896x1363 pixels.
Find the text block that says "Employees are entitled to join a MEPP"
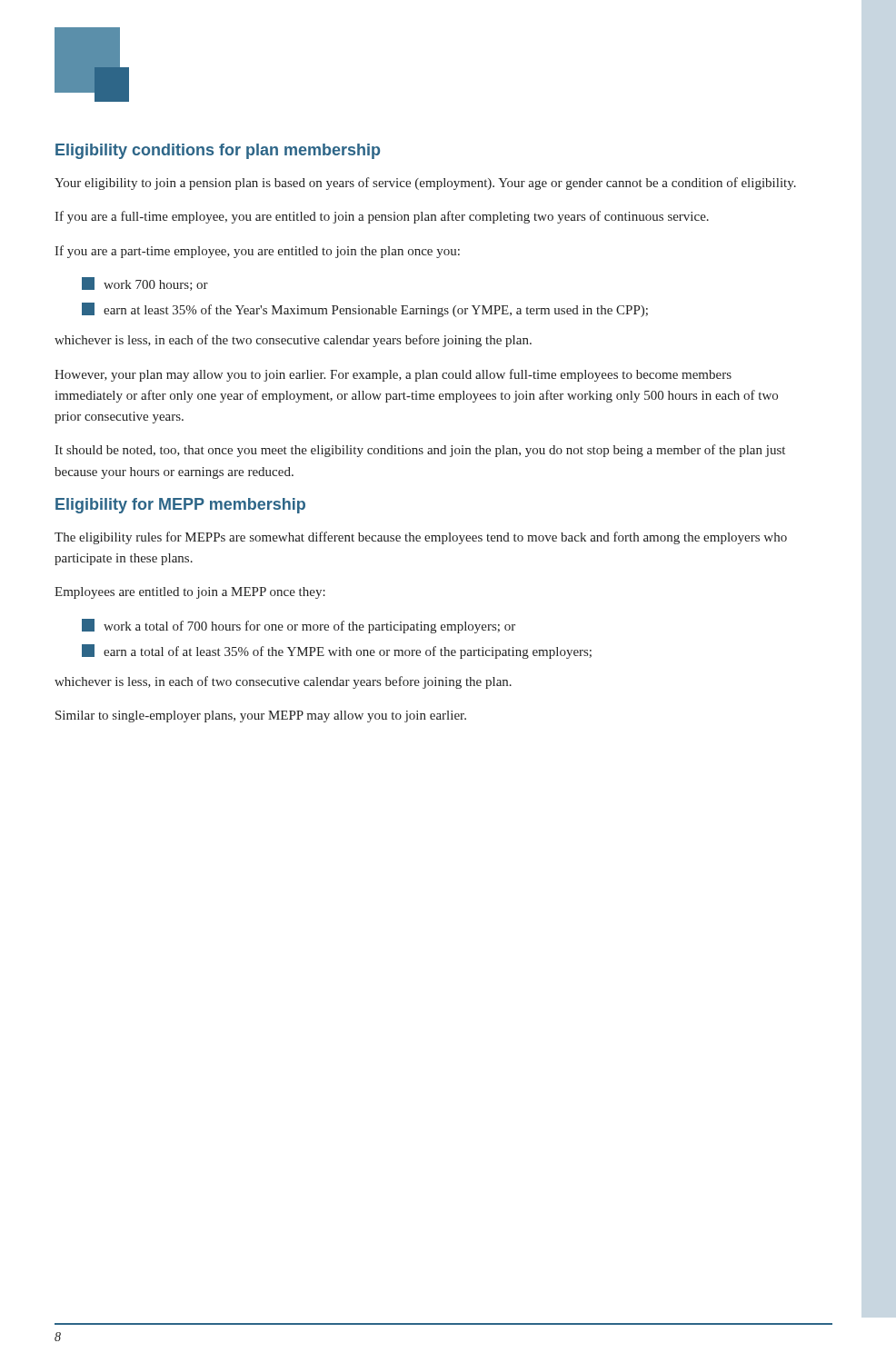click(x=190, y=592)
